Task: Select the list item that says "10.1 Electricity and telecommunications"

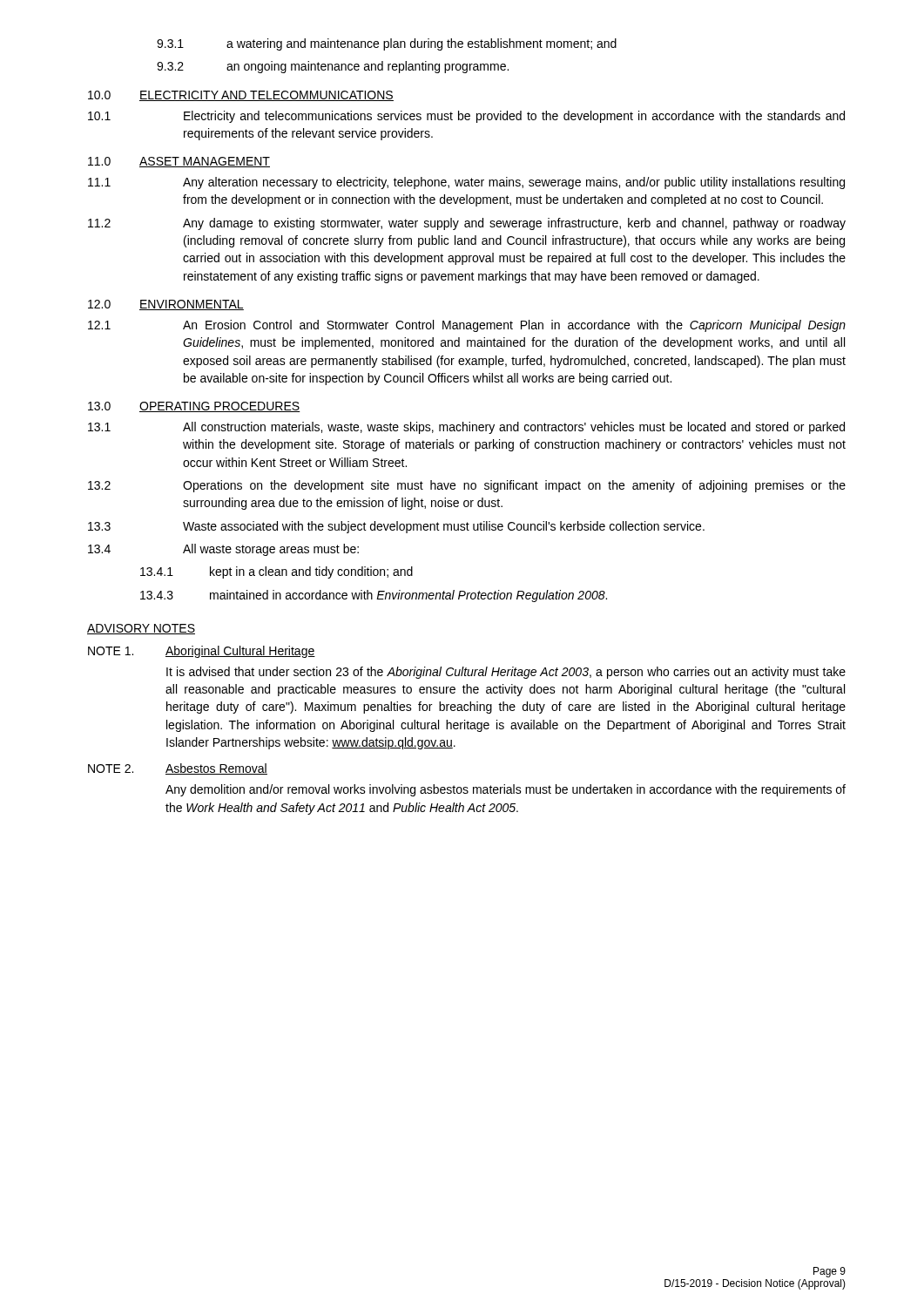Action: (466, 124)
